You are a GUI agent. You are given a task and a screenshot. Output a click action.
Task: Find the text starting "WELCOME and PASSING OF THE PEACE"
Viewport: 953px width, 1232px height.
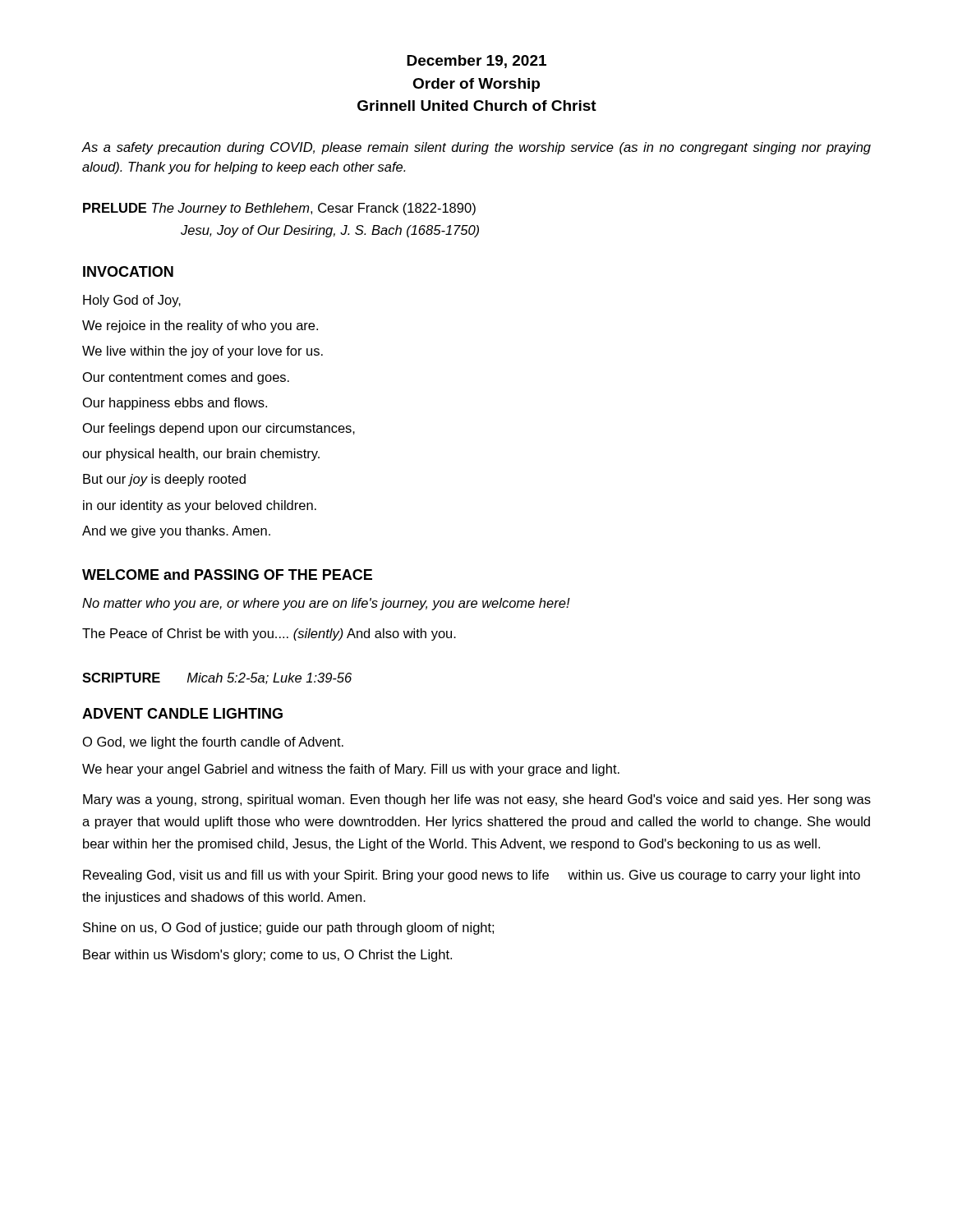click(227, 575)
